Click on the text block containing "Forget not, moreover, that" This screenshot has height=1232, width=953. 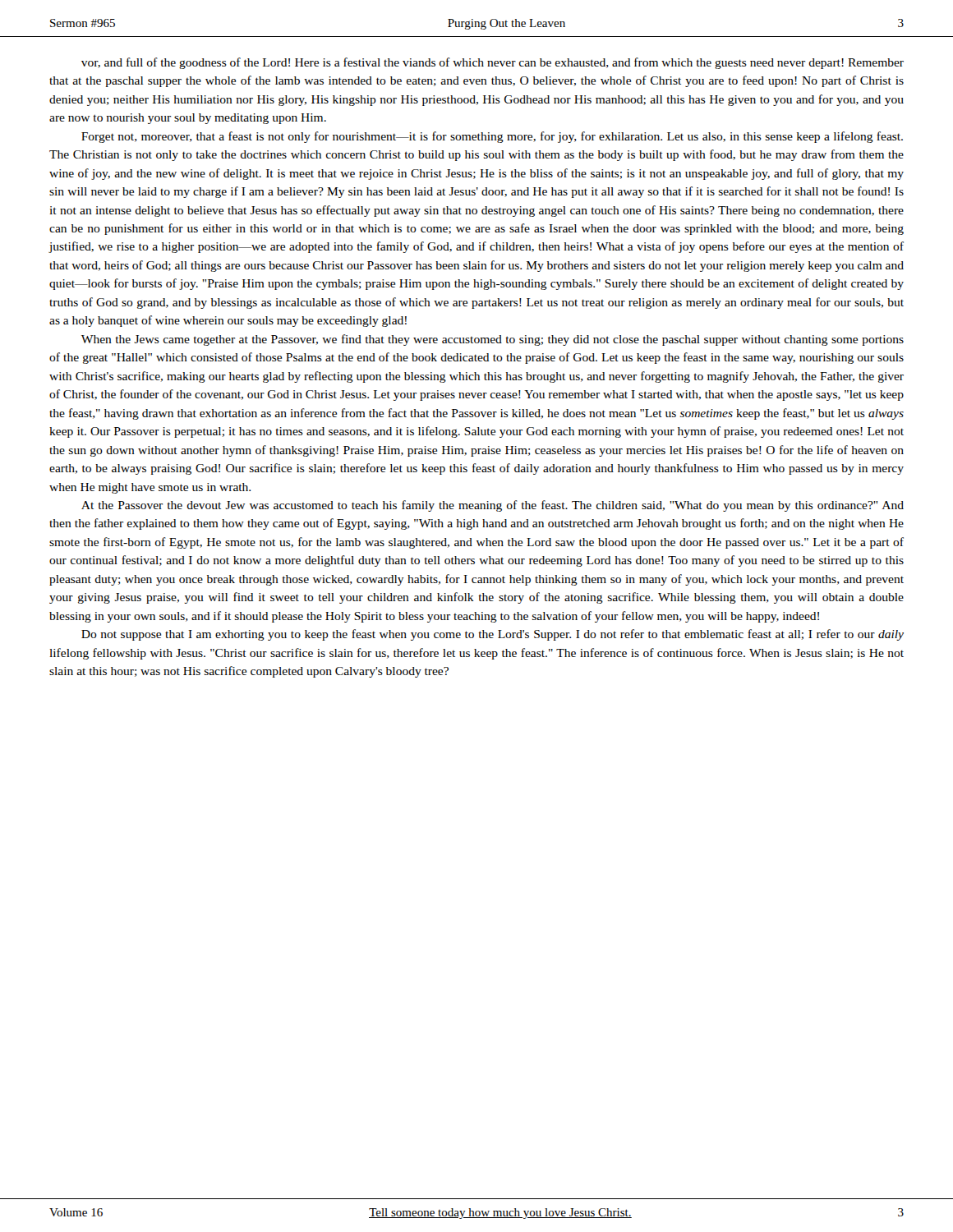(x=476, y=229)
